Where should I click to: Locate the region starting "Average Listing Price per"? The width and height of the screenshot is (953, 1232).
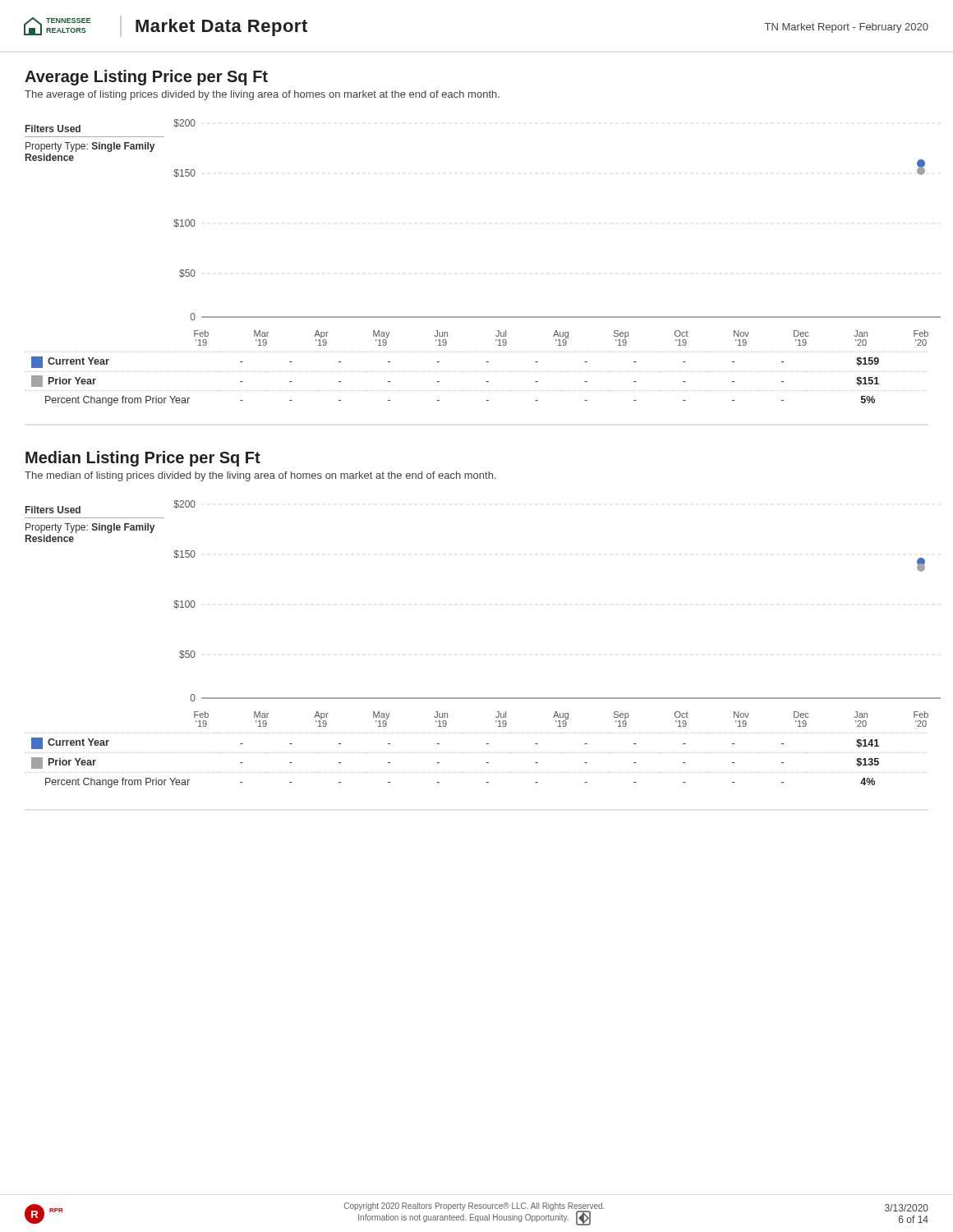[x=146, y=76]
